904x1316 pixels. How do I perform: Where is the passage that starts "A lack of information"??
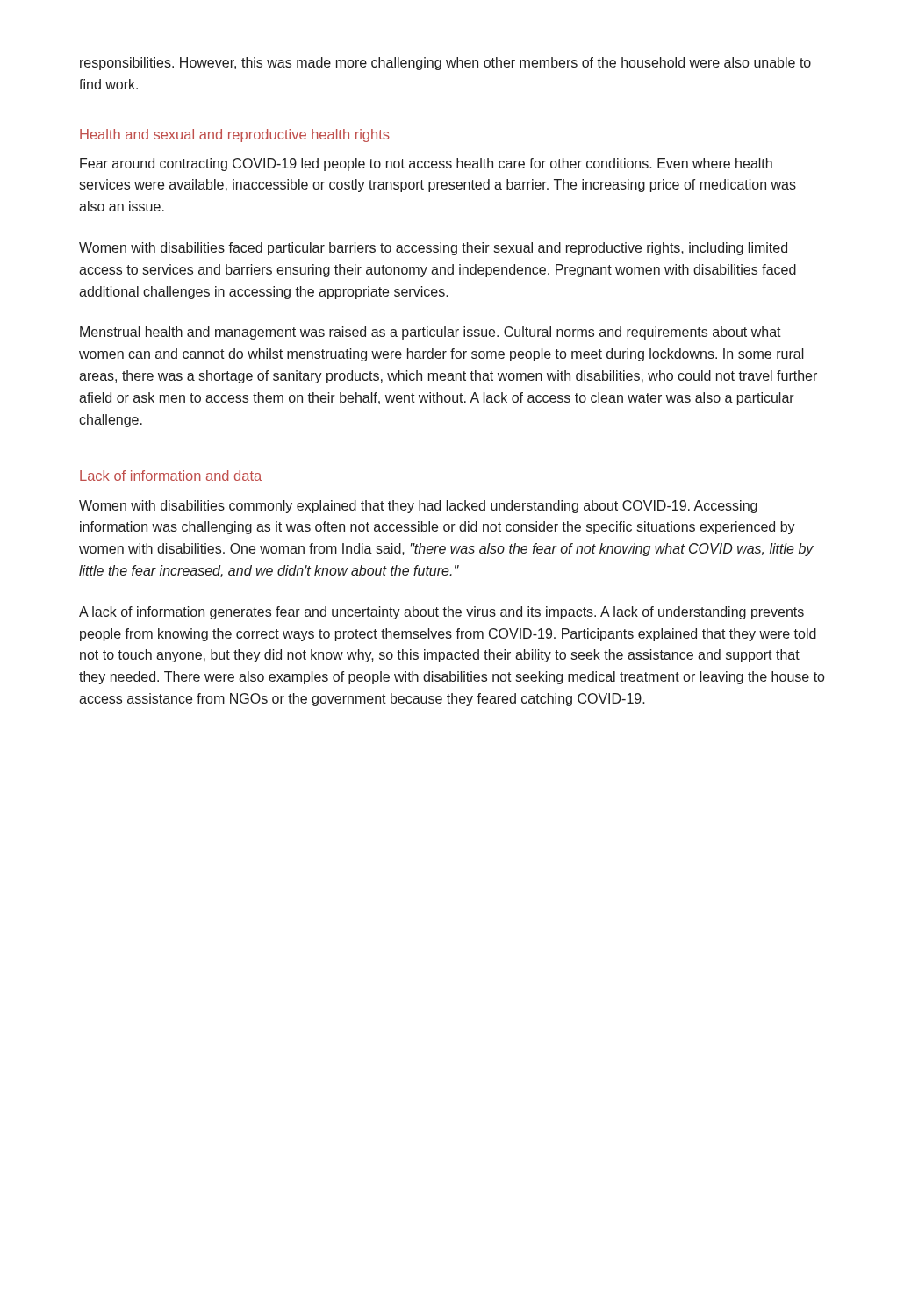452,655
